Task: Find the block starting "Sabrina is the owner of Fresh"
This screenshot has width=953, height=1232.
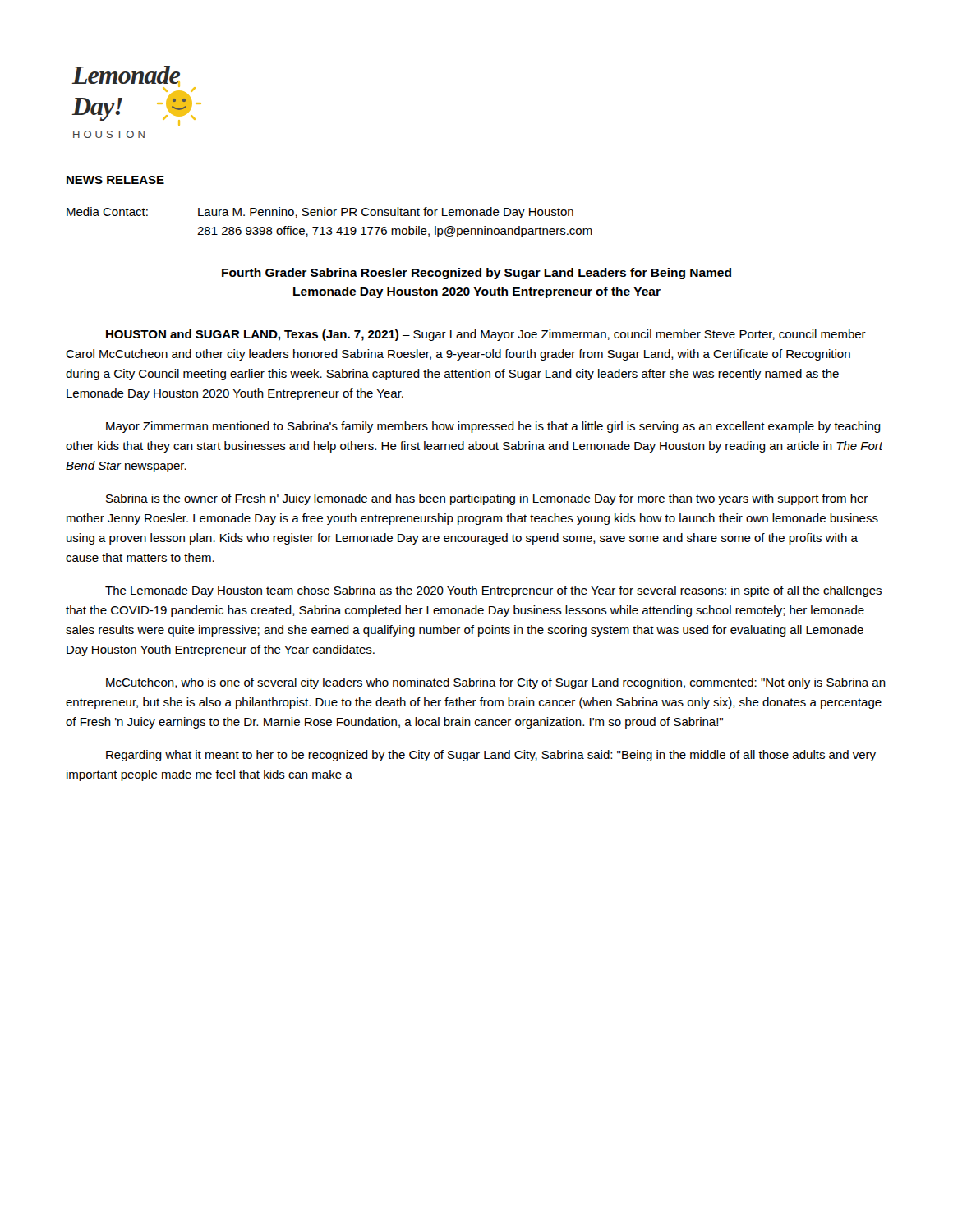Action: pyautogui.click(x=472, y=527)
